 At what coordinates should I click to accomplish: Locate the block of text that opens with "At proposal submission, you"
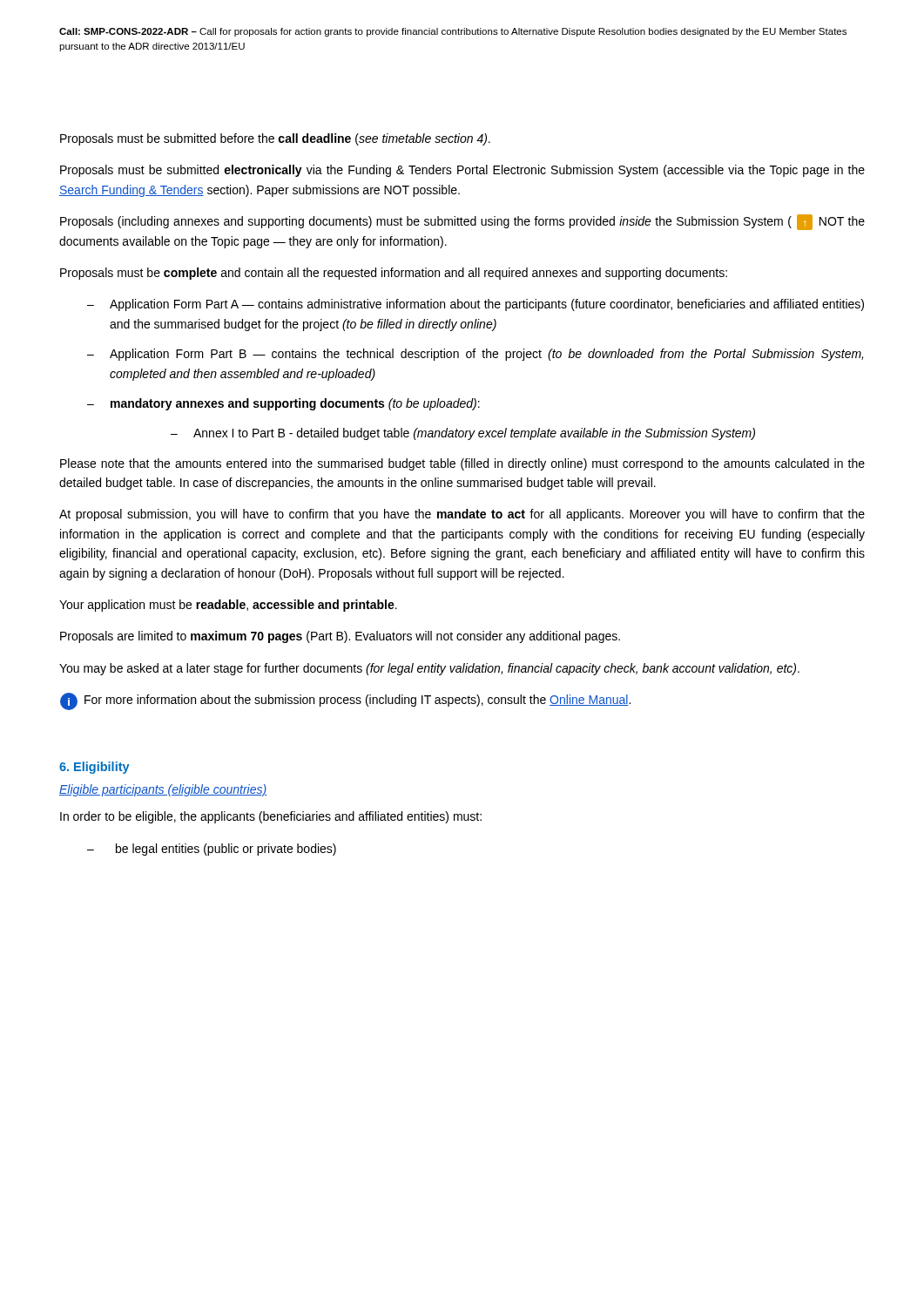point(462,544)
